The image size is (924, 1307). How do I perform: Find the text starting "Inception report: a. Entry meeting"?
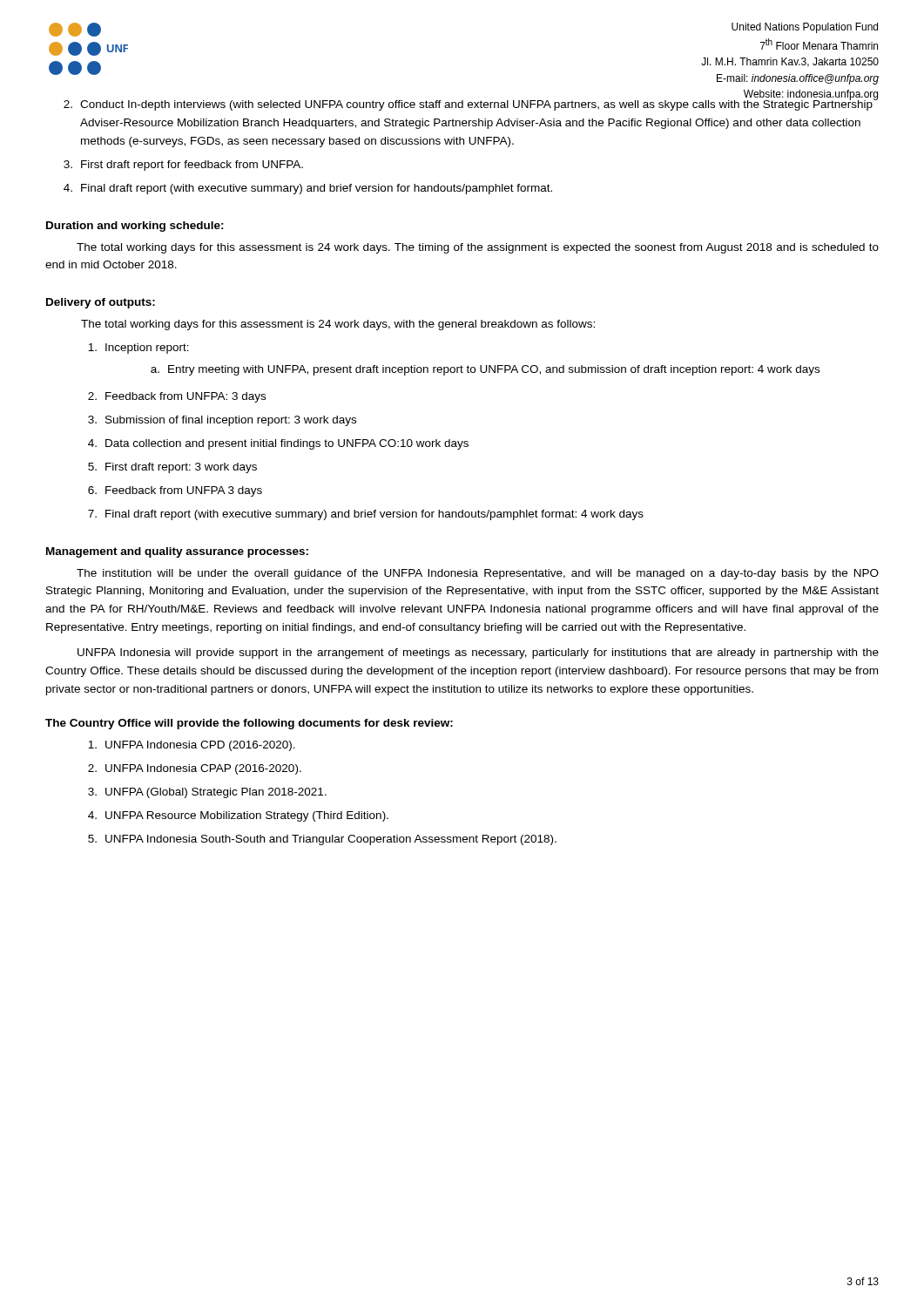pos(445,361)
